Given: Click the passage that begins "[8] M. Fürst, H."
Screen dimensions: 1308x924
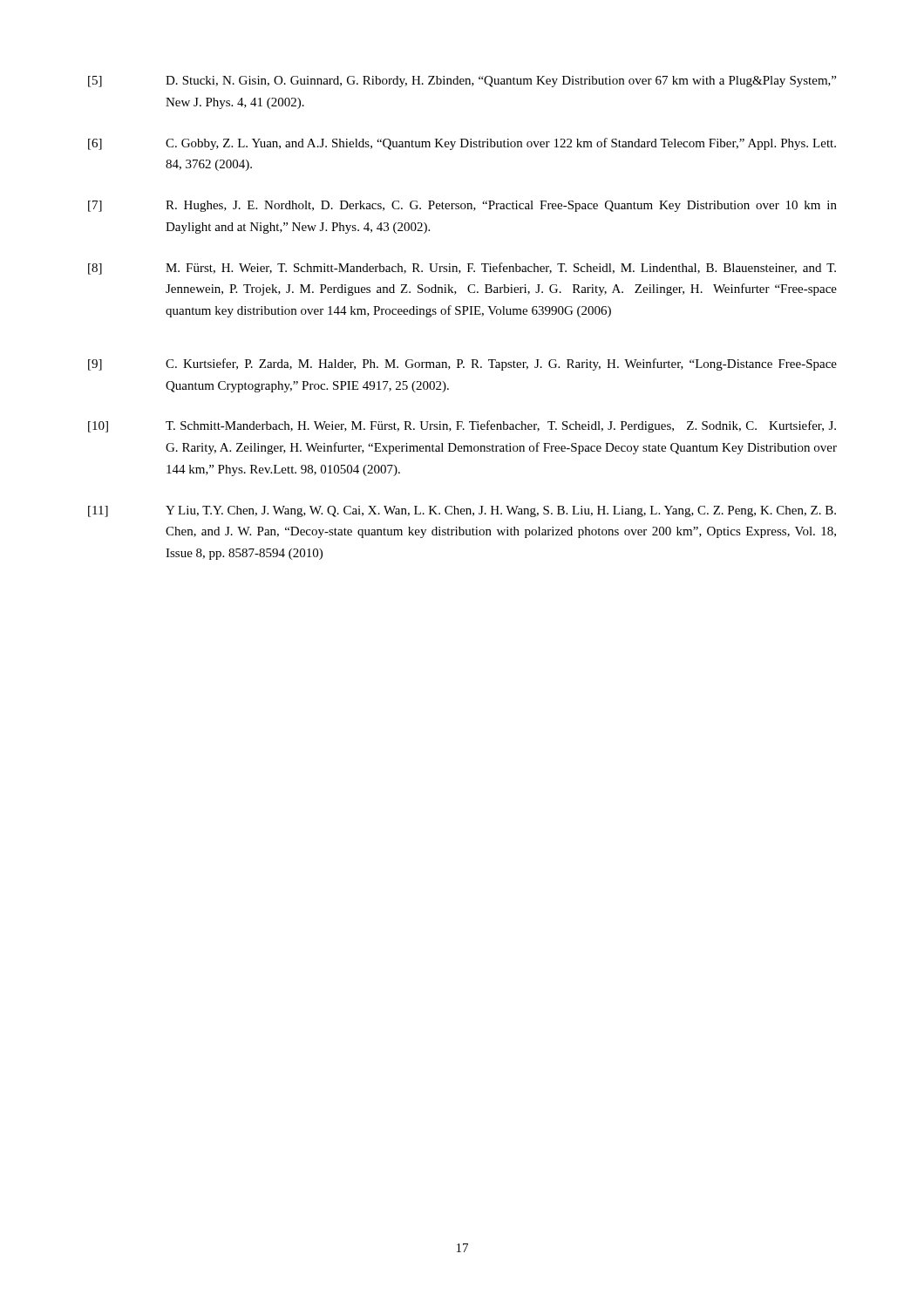Looking at the screenshot, I should (x=462, y=289).
